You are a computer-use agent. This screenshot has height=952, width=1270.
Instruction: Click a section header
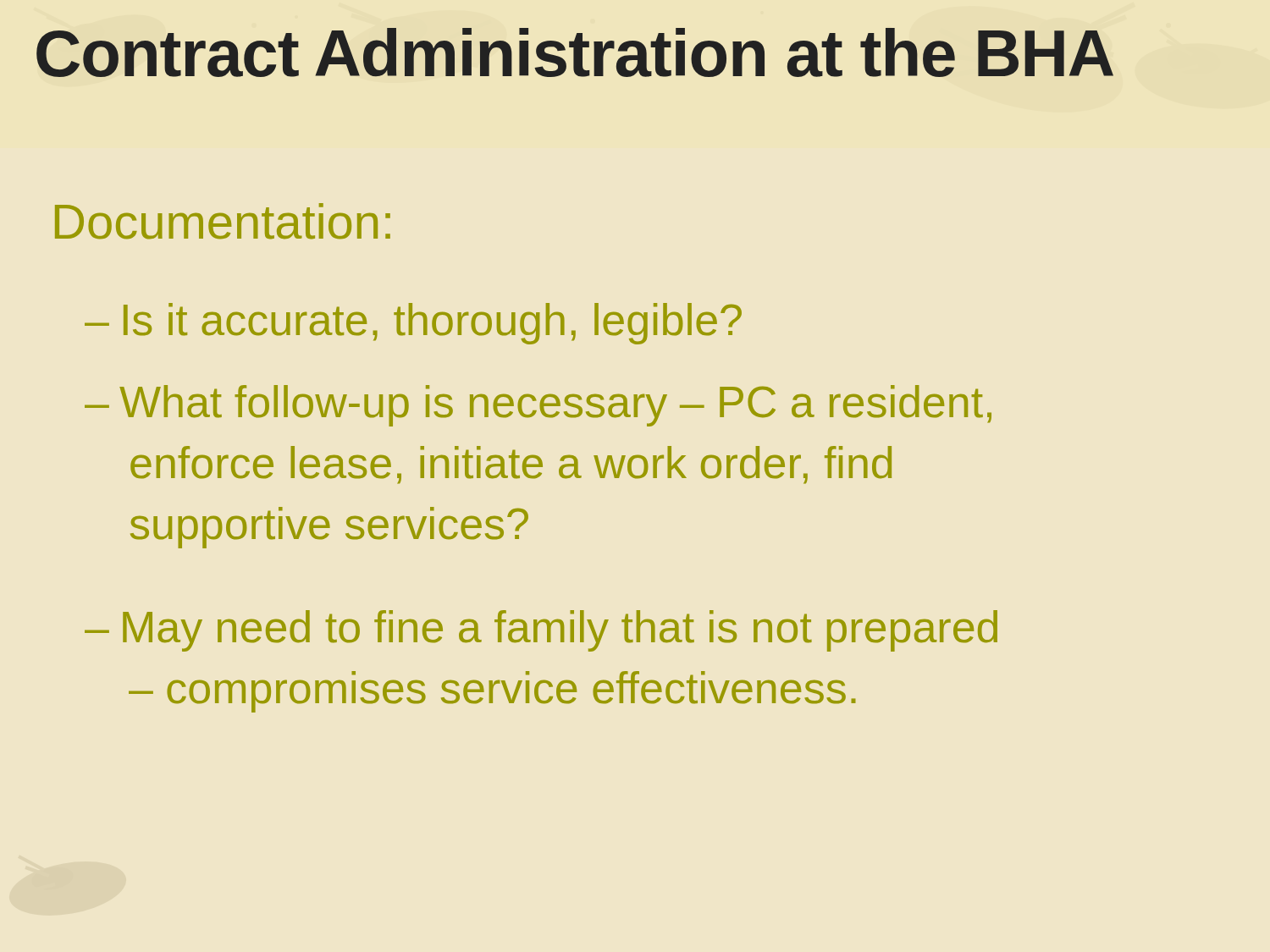coord(223,221)
